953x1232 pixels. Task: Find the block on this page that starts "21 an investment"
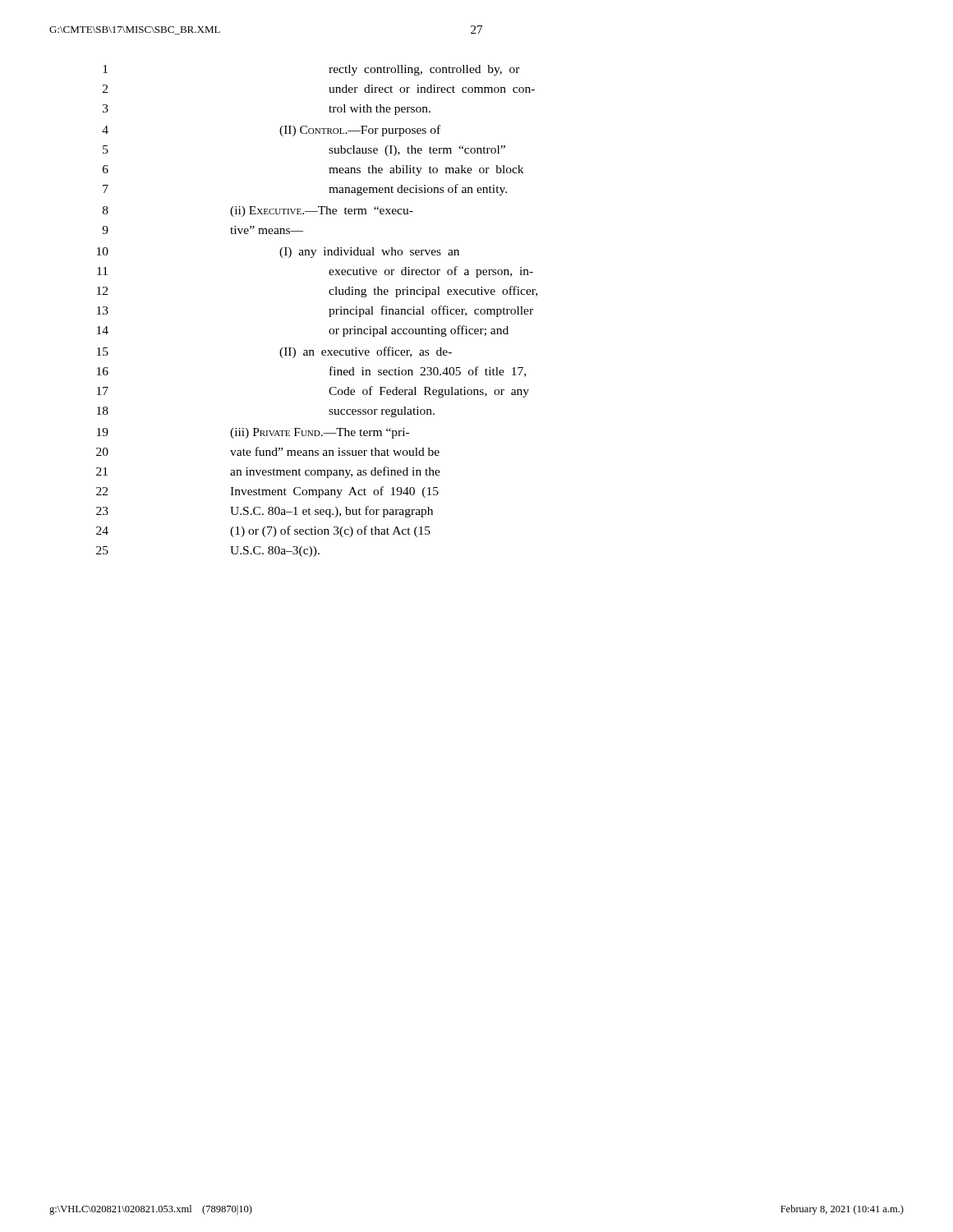tap(268, 472)
